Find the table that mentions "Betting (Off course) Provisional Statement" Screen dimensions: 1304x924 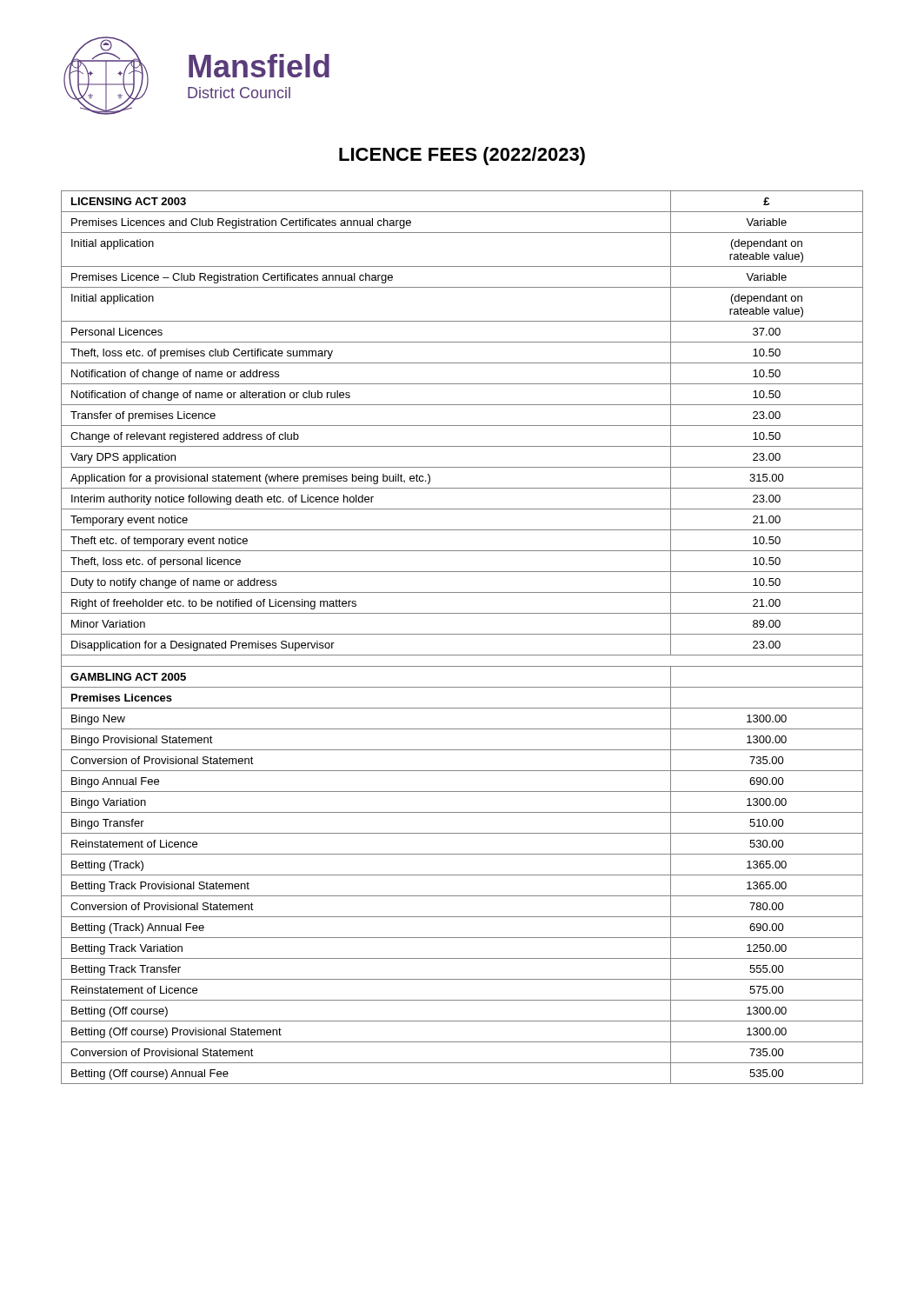pos(462,637)
